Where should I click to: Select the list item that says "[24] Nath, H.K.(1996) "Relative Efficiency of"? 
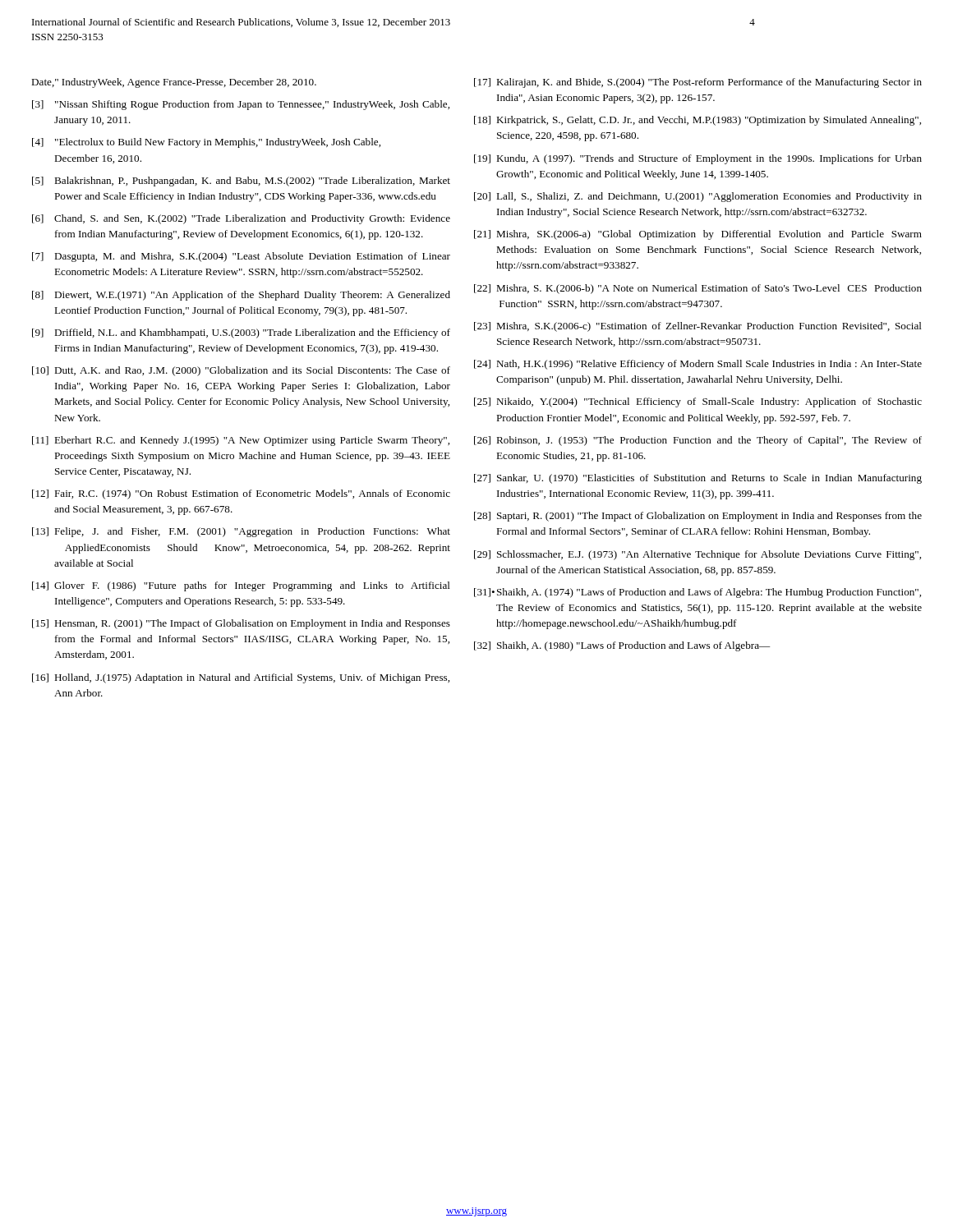tap(698, 371)
